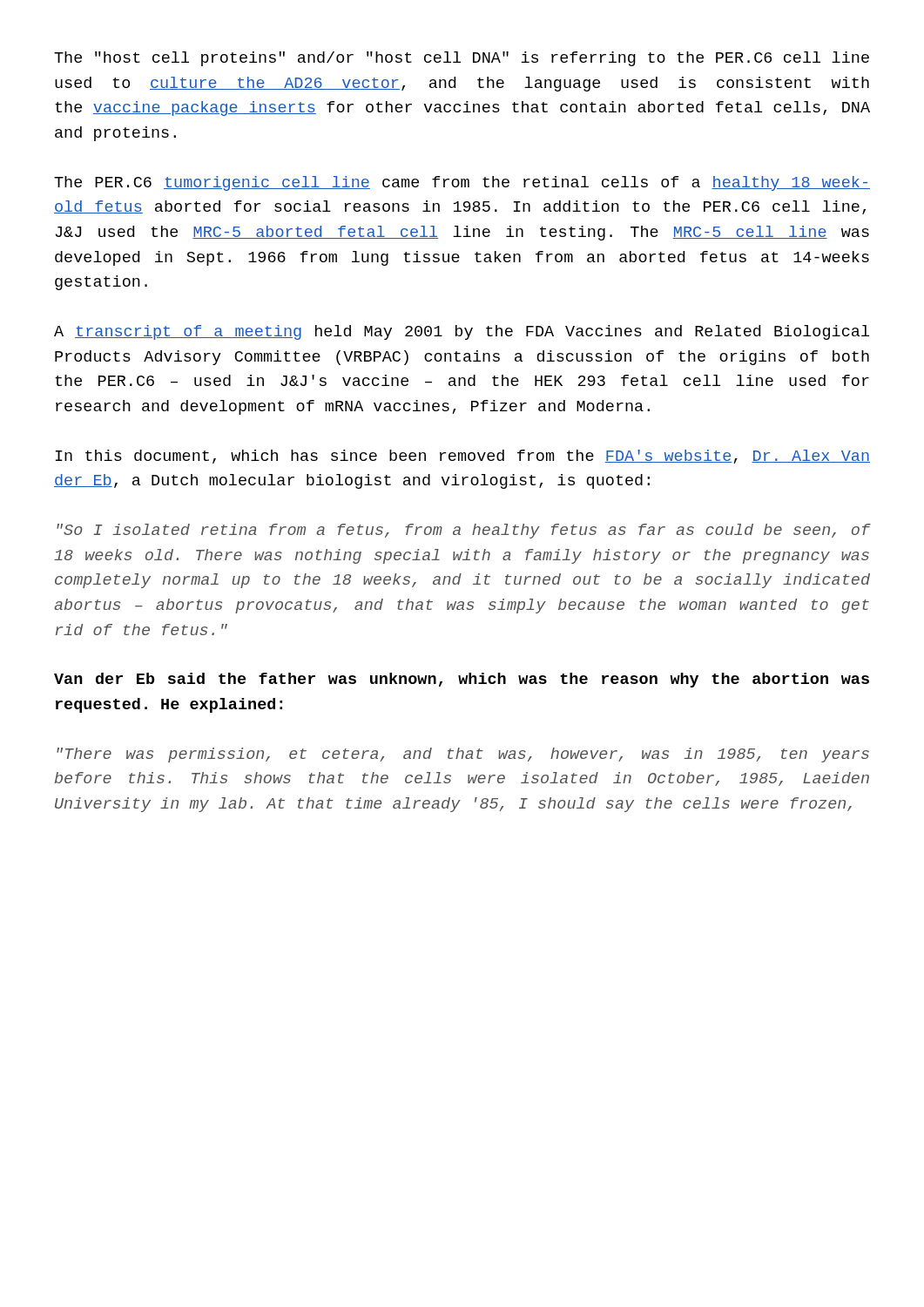
Task: Locate the block of text that opens with ""There was permission, et cetera, and that"
Action: click(462, 780)
